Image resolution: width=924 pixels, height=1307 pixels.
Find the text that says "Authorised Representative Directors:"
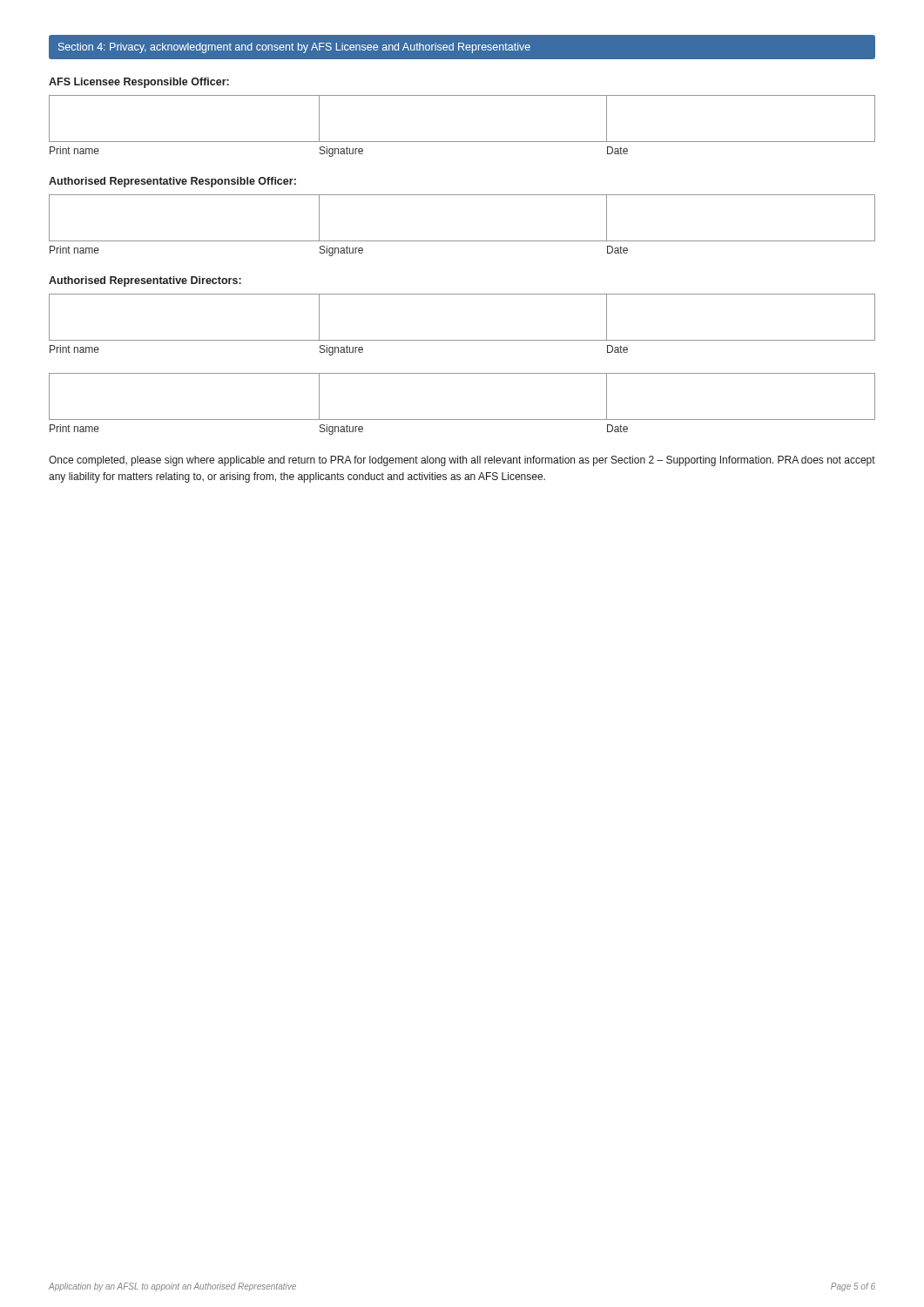[145, 281]
